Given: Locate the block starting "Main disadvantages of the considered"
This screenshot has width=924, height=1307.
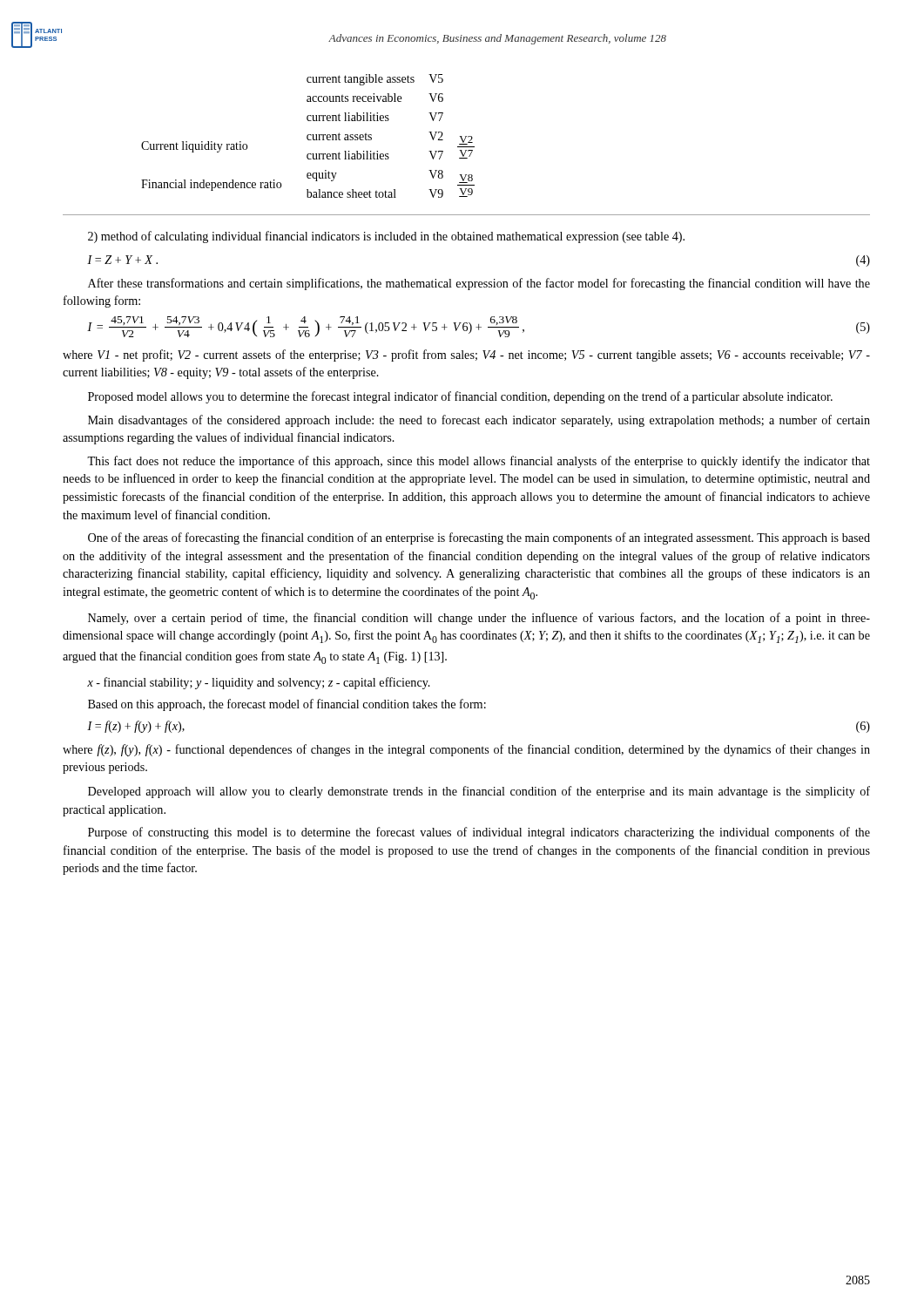Looking at the screenshot, I should (x=466, y=429).
